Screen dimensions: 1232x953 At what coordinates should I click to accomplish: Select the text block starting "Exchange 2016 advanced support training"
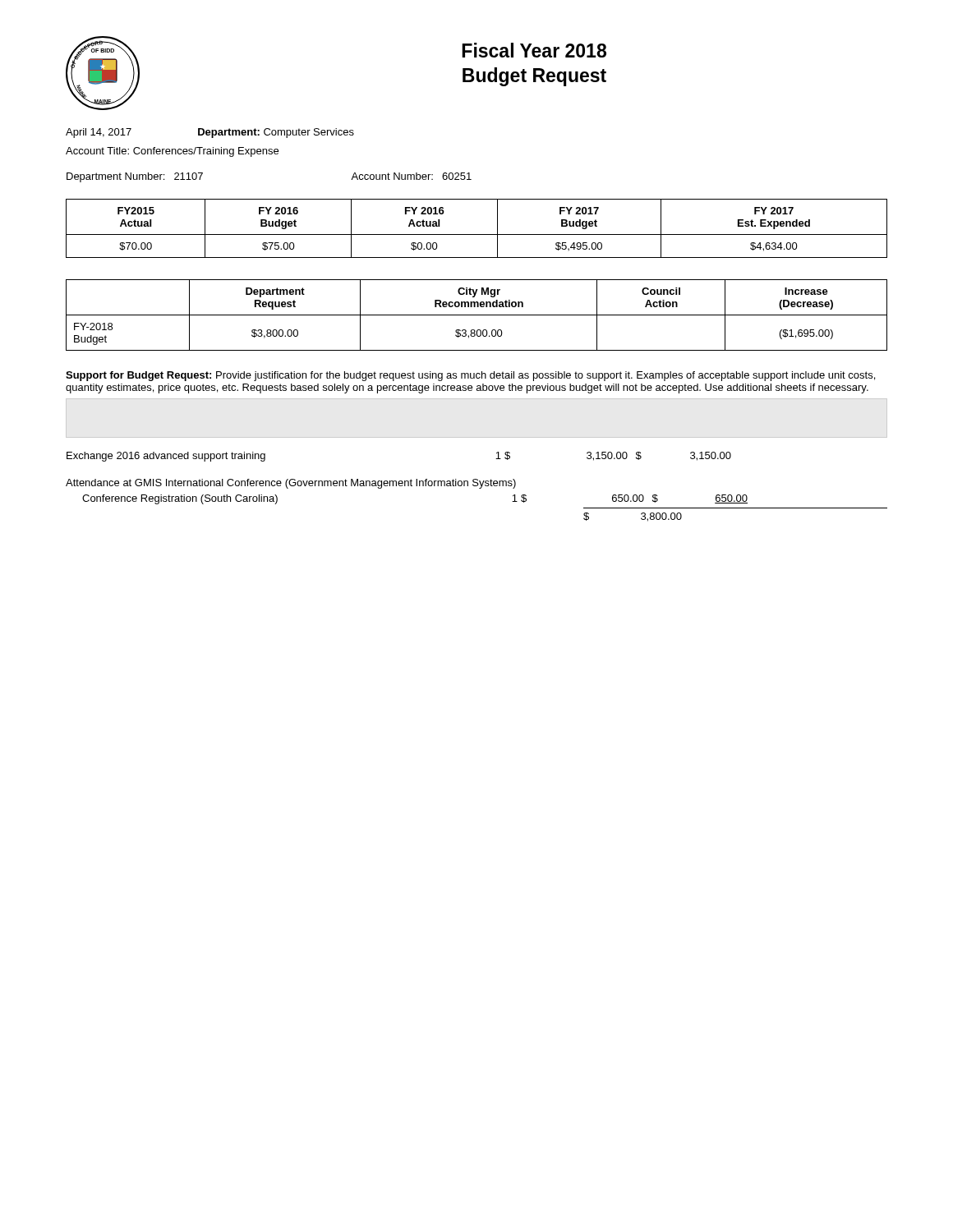pyautogui.click(x=476, y=486)
